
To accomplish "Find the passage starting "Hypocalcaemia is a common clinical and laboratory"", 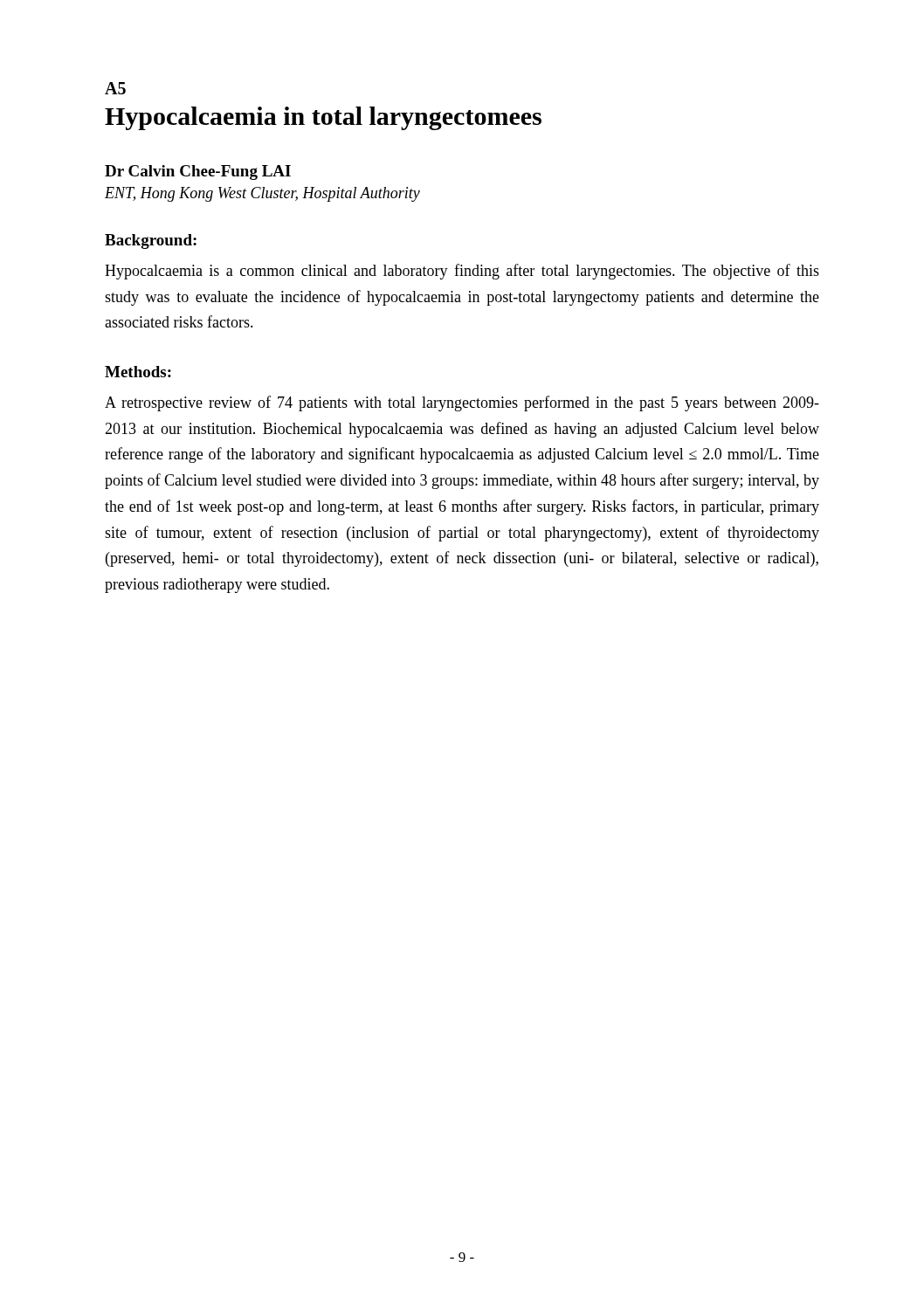I will 462,297.
